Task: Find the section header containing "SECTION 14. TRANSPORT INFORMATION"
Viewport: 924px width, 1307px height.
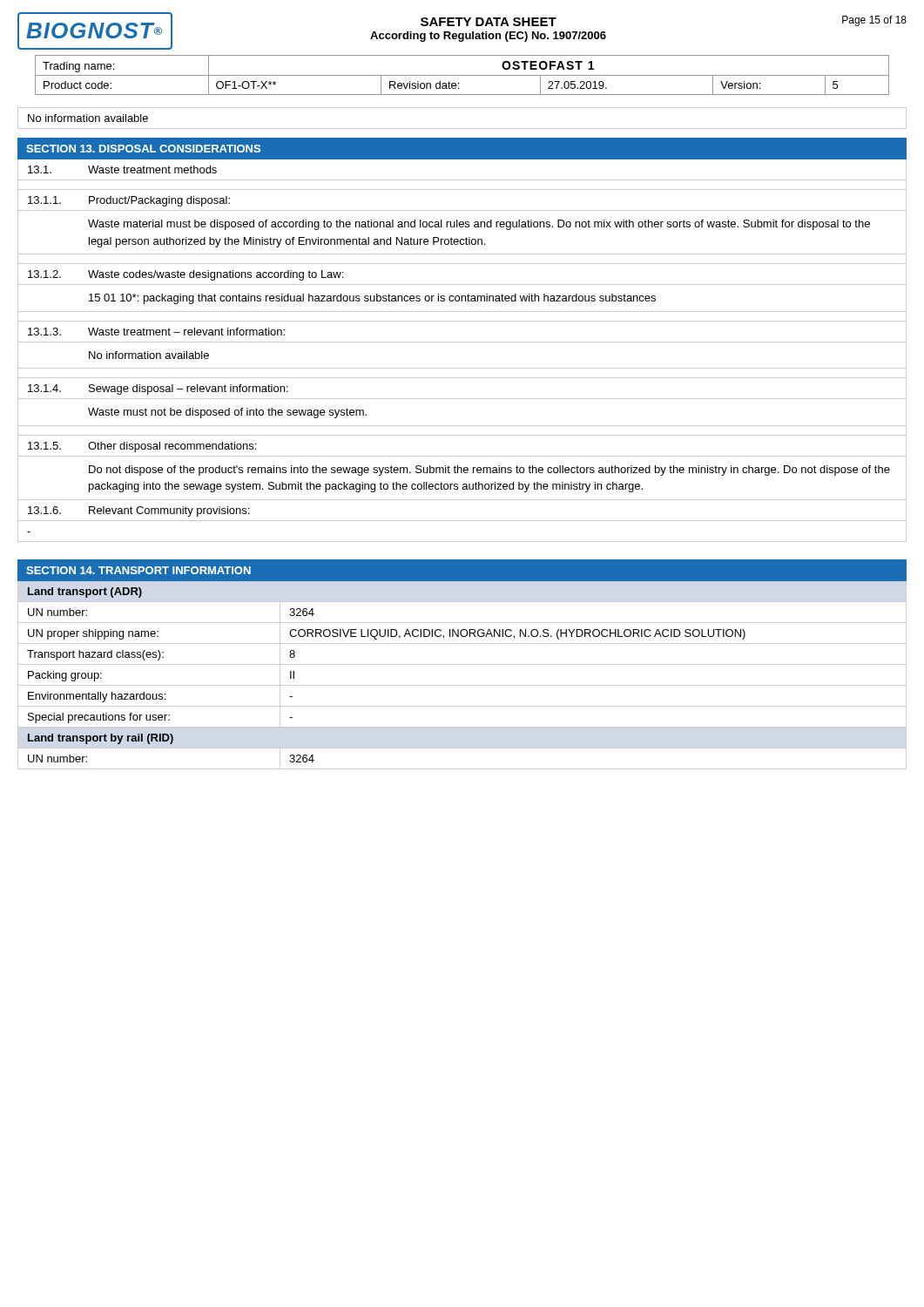Action: [139, 570]
